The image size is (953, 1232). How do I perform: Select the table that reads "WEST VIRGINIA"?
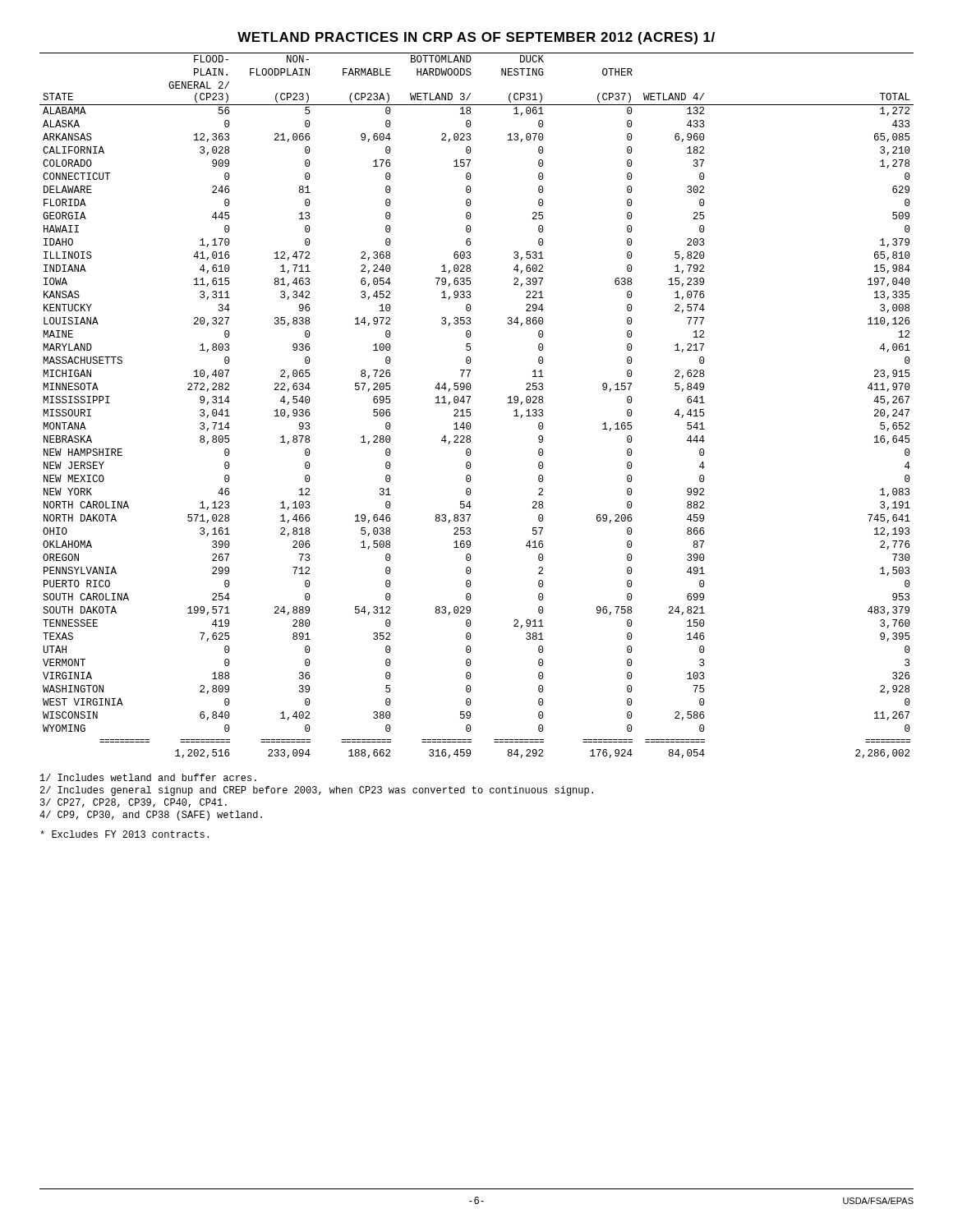tap(476, 407)
